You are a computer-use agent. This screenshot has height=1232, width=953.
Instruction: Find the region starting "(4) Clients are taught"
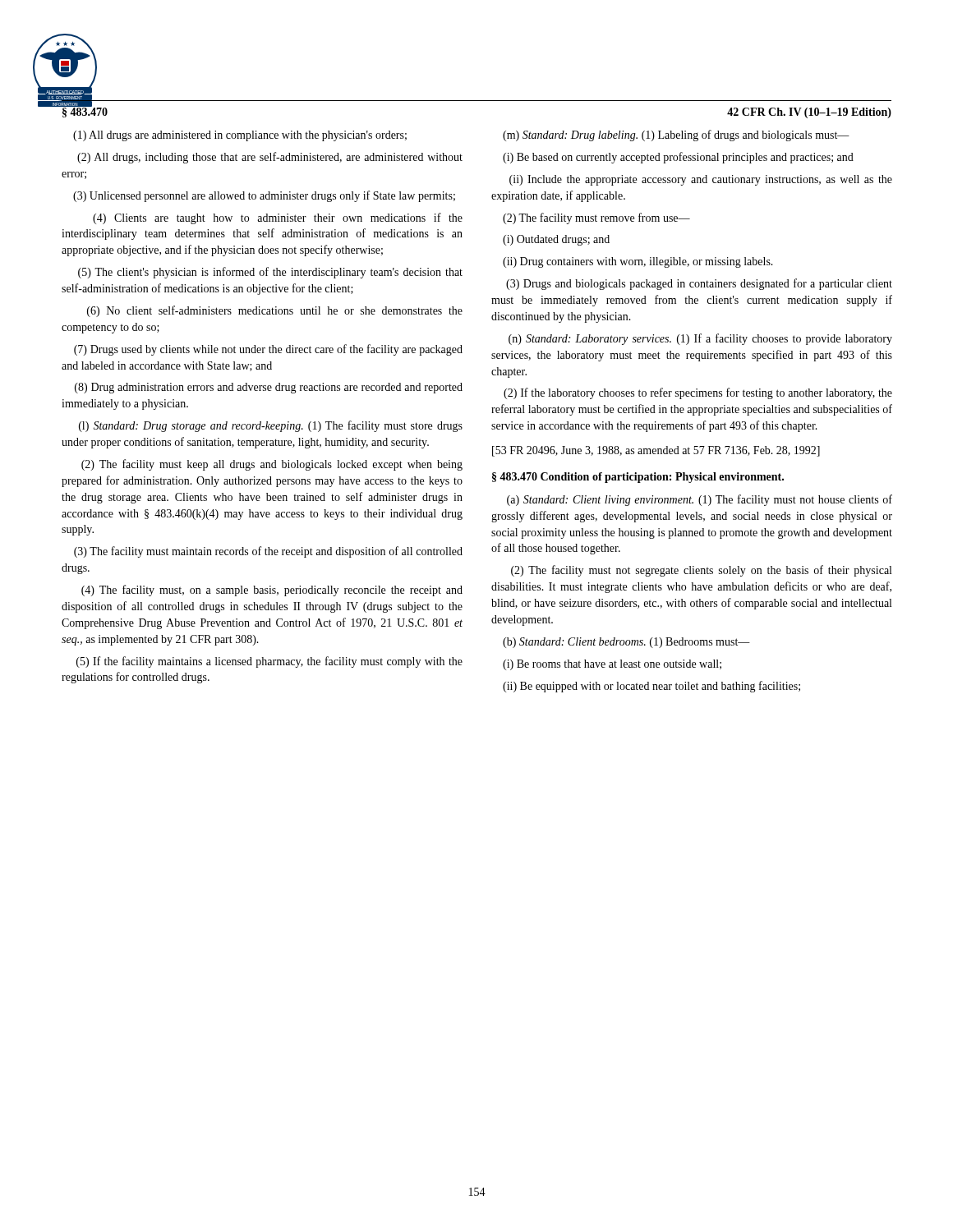click(x=262, y=234)
